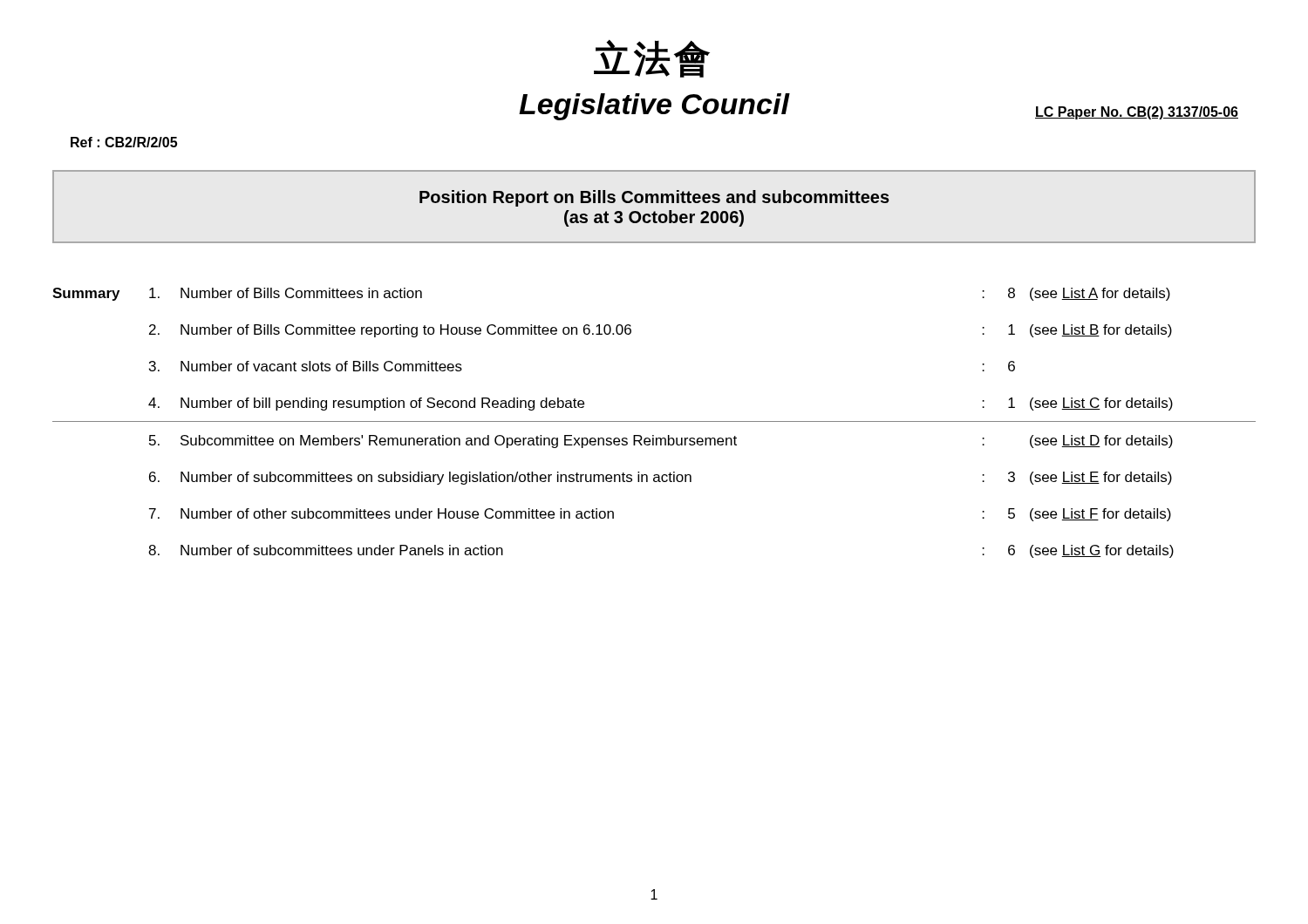Locate the text block starting "6. Number of subcommittees on subsidiary legislation/other"
The height and width of the screenshot is (924, 1308).
[x=654, y=477]
